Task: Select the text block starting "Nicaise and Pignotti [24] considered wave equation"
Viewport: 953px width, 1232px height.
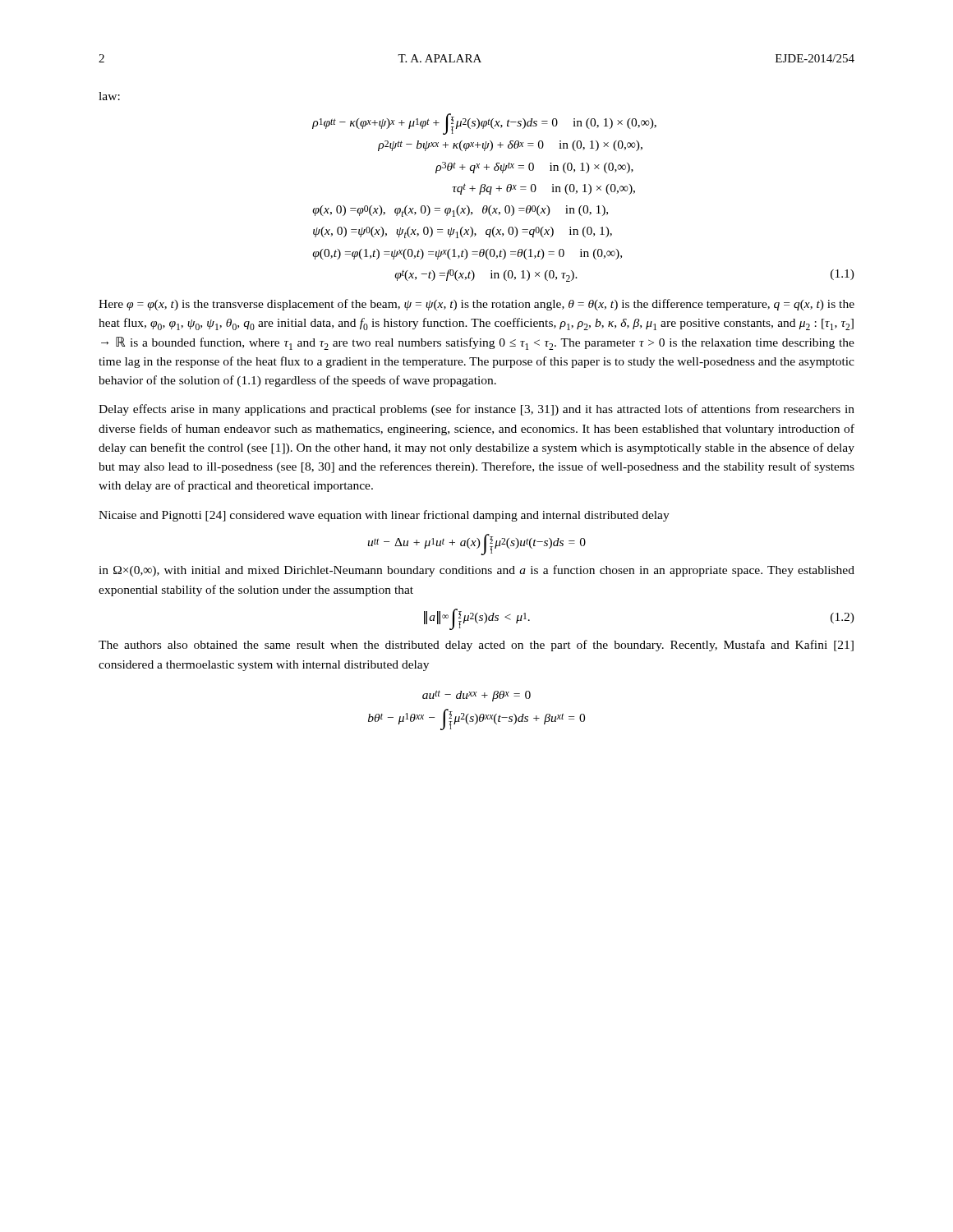Action: 384,514
